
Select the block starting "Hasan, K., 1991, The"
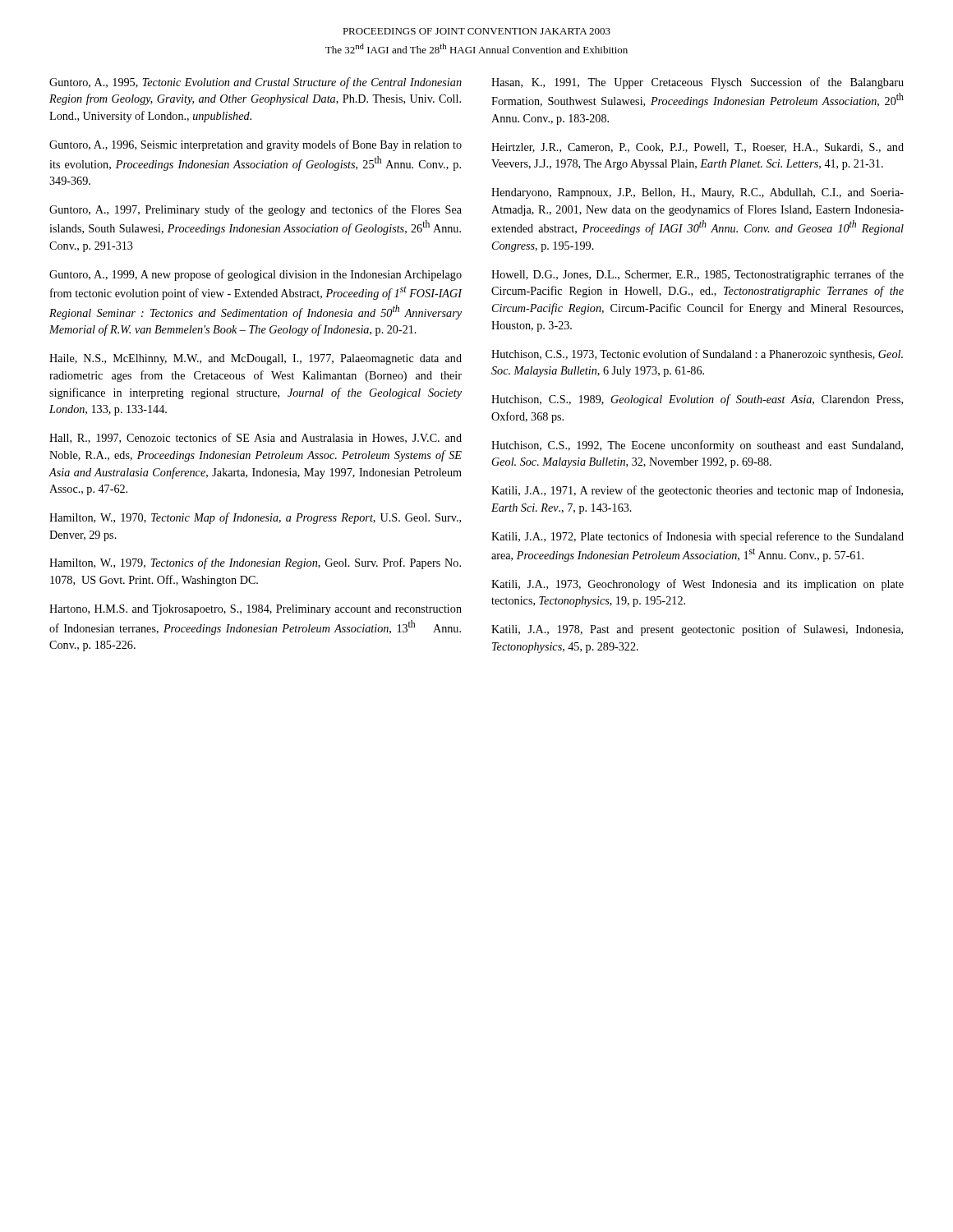click(698, 100)
